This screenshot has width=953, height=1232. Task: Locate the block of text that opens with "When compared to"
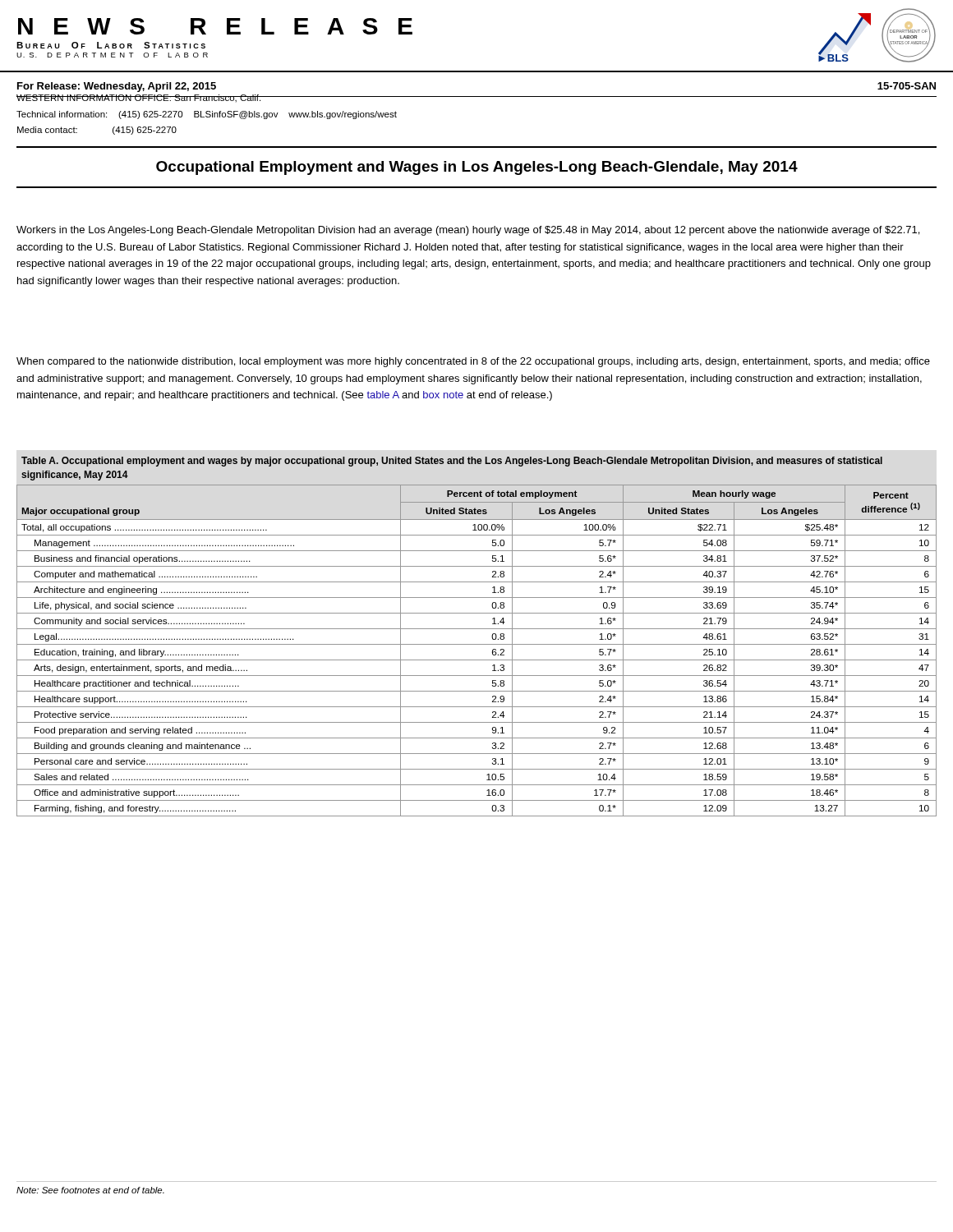[x=473, y=378]
